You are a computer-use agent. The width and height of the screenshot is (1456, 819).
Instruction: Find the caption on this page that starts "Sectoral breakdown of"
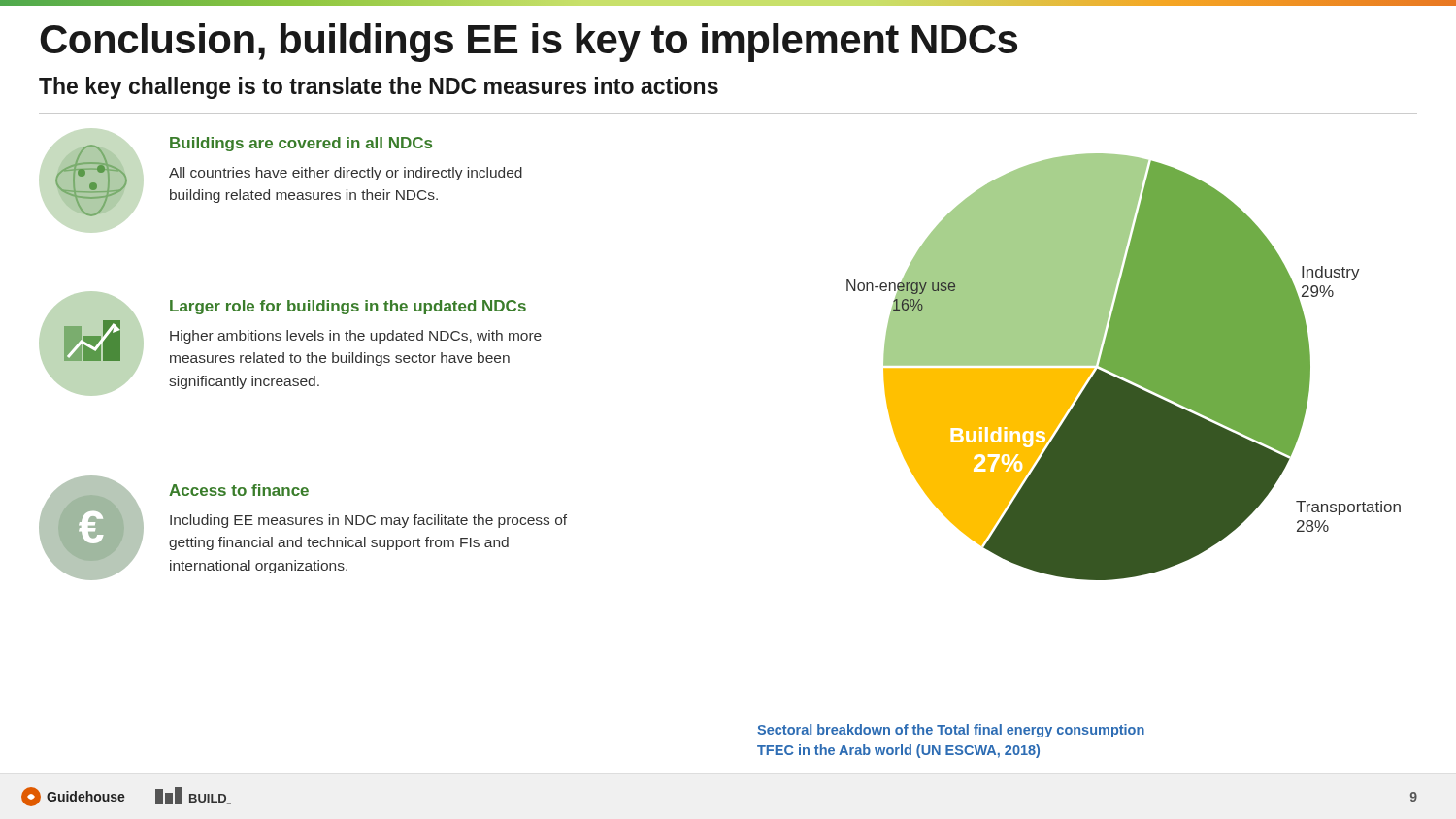tap(1097, 740)
